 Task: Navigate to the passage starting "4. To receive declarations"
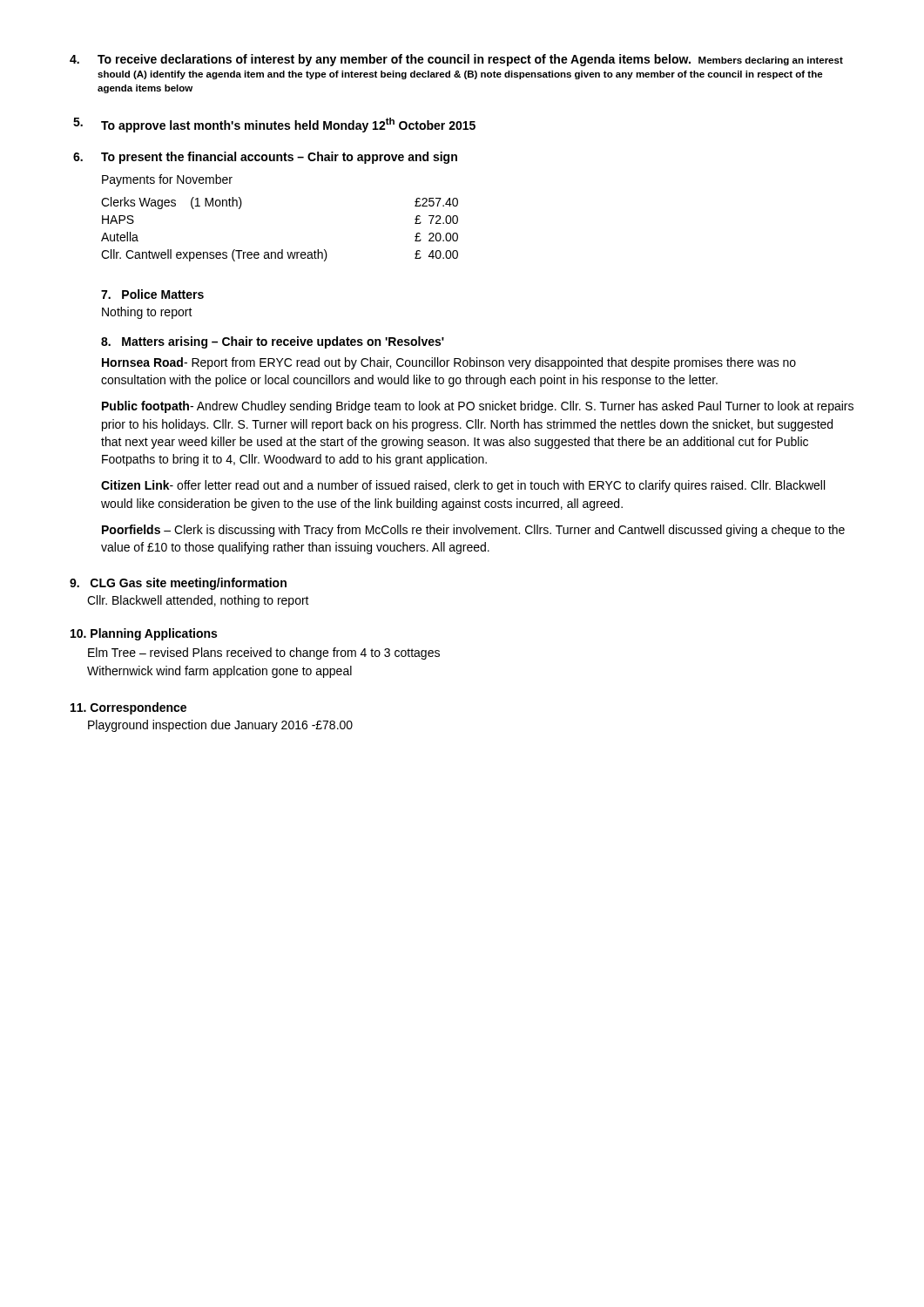click(462, 75)
